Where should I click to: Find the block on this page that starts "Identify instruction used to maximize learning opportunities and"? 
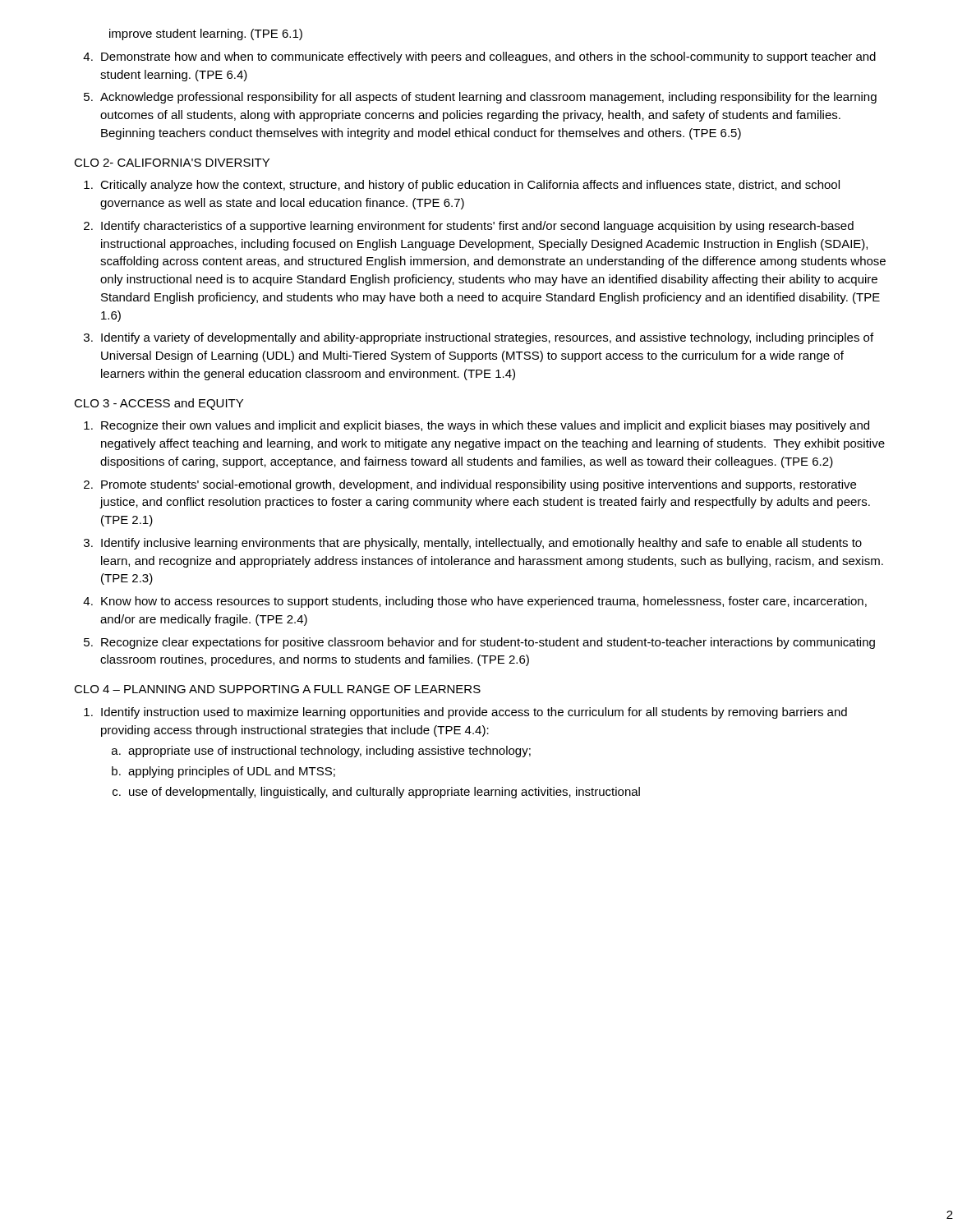[x=494, y=752]
